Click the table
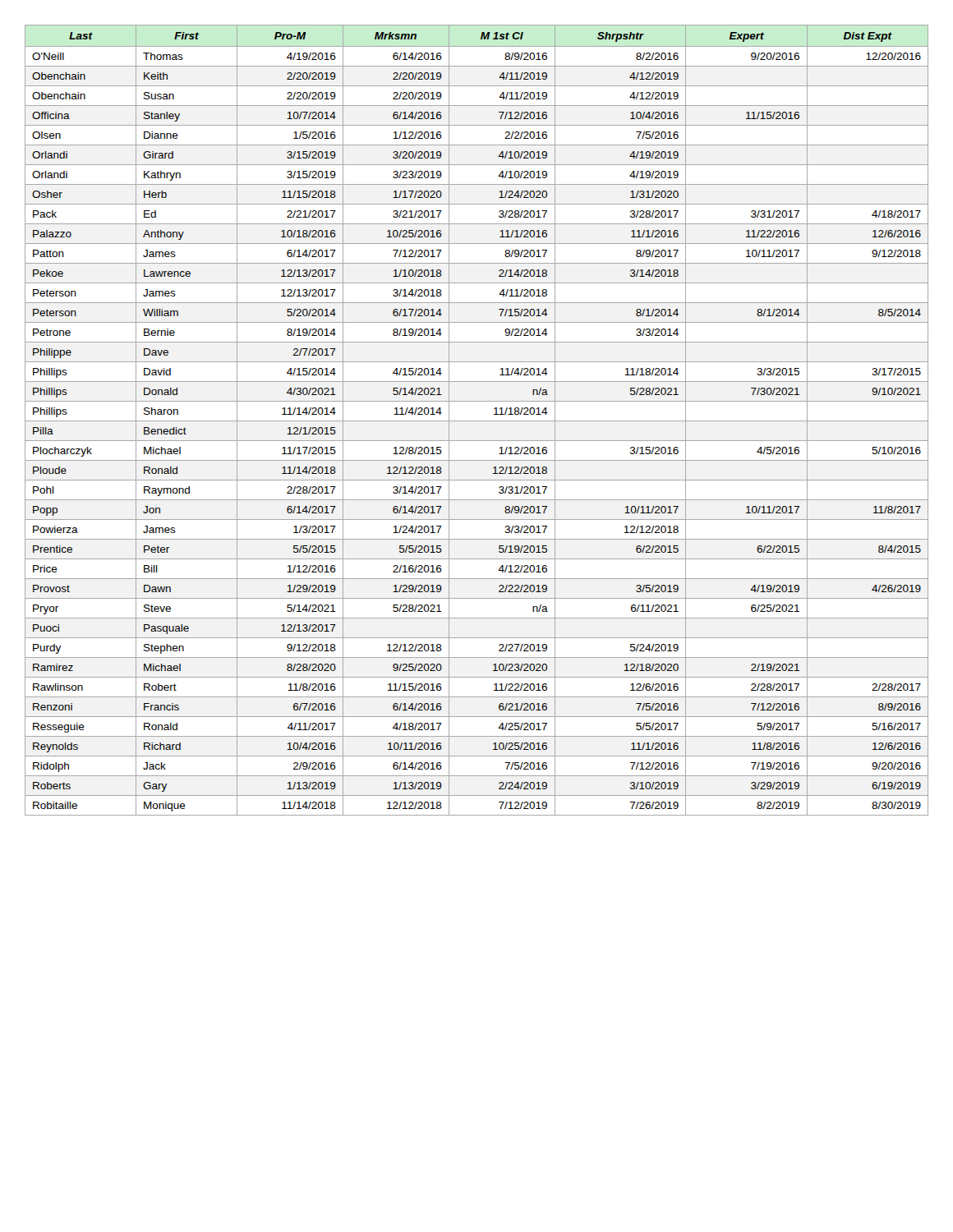Image resolution: width=953 pixels, height=1232 pixels. [476, 420]
